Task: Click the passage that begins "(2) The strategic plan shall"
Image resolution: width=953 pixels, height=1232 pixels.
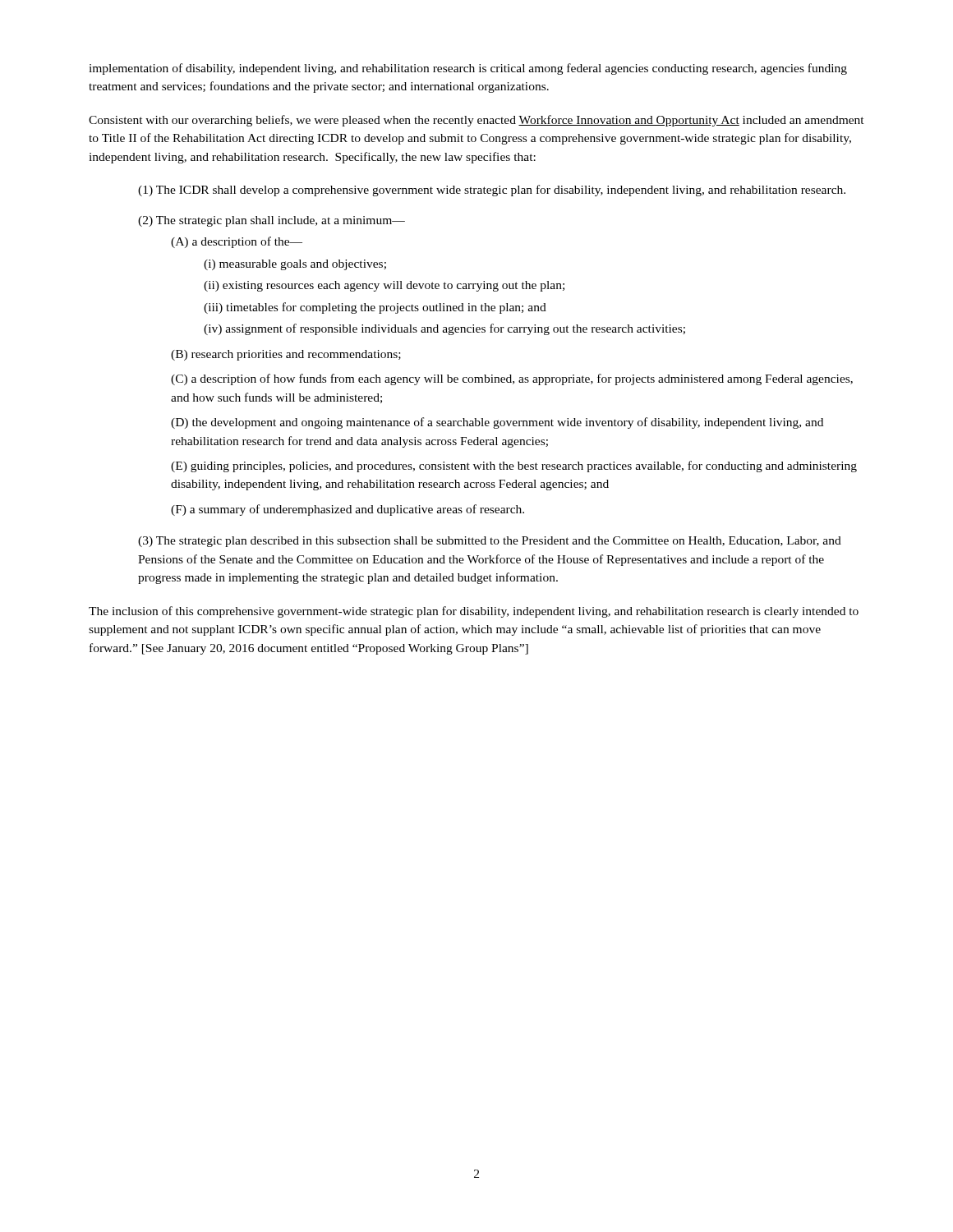Action: 271,220
